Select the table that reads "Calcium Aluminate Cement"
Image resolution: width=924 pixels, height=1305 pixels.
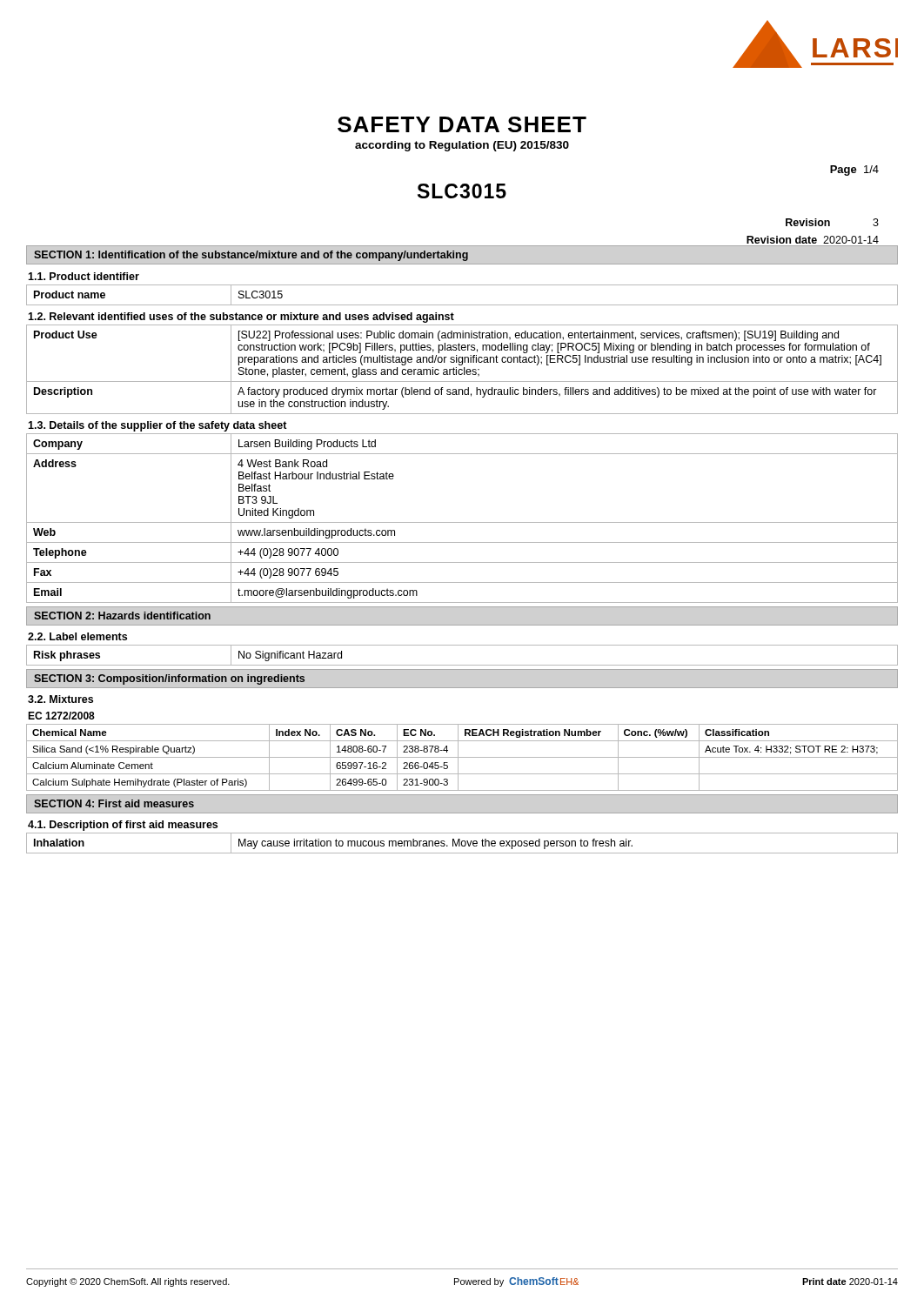462,757
